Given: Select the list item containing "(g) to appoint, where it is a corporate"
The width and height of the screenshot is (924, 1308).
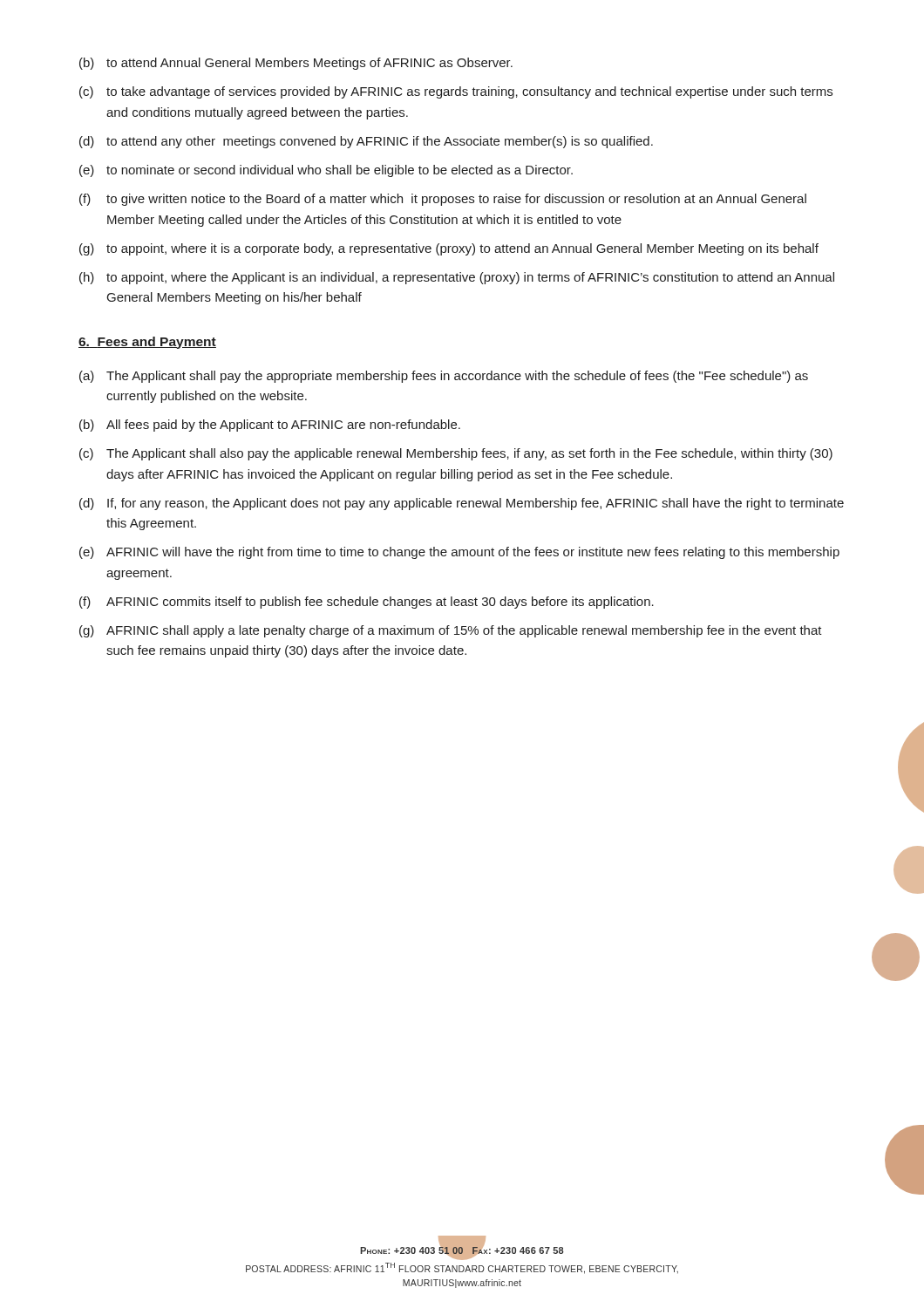Looking at the screenshot, I should [462, 248].
